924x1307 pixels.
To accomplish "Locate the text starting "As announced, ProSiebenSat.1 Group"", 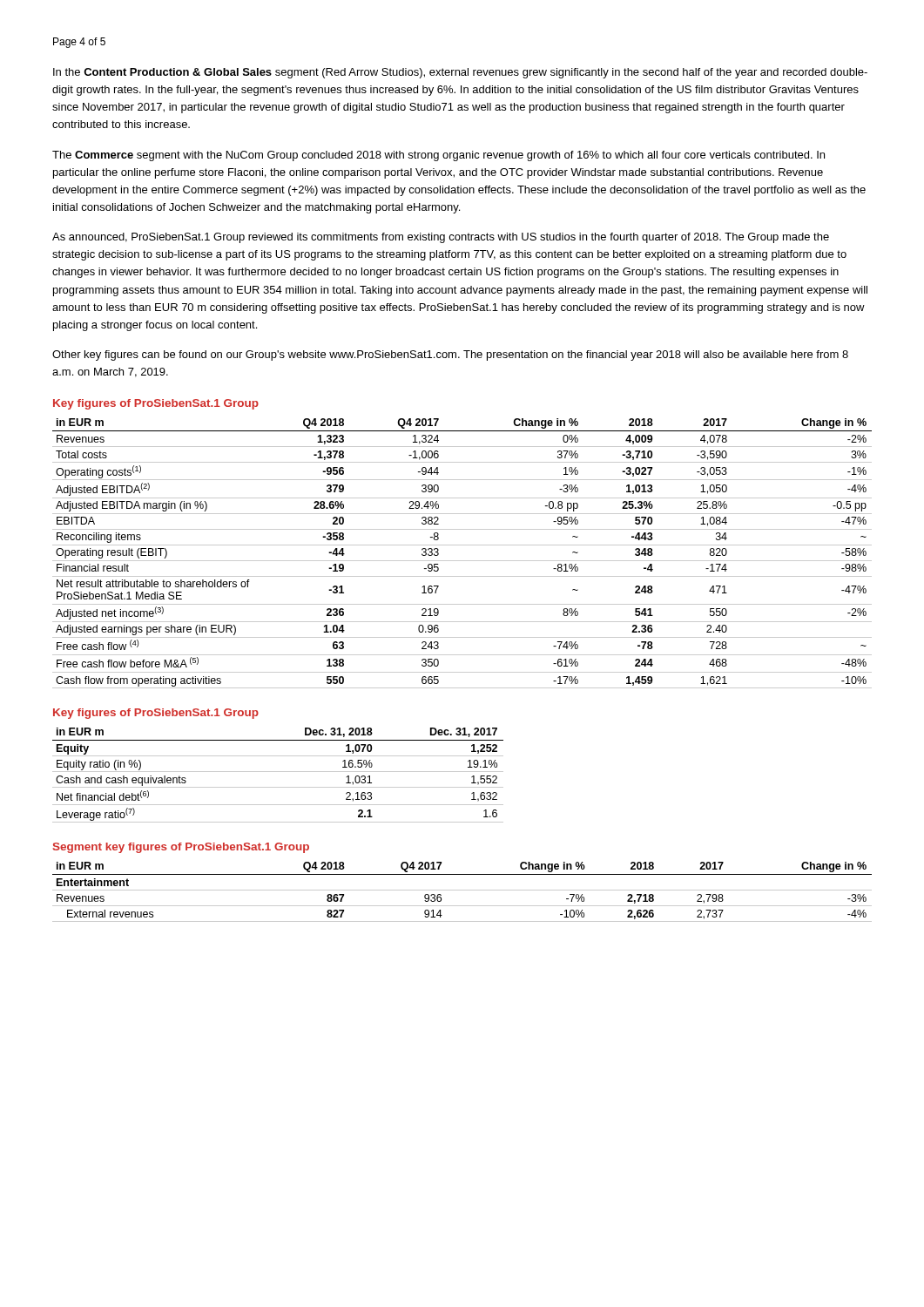I will point(460,281).
